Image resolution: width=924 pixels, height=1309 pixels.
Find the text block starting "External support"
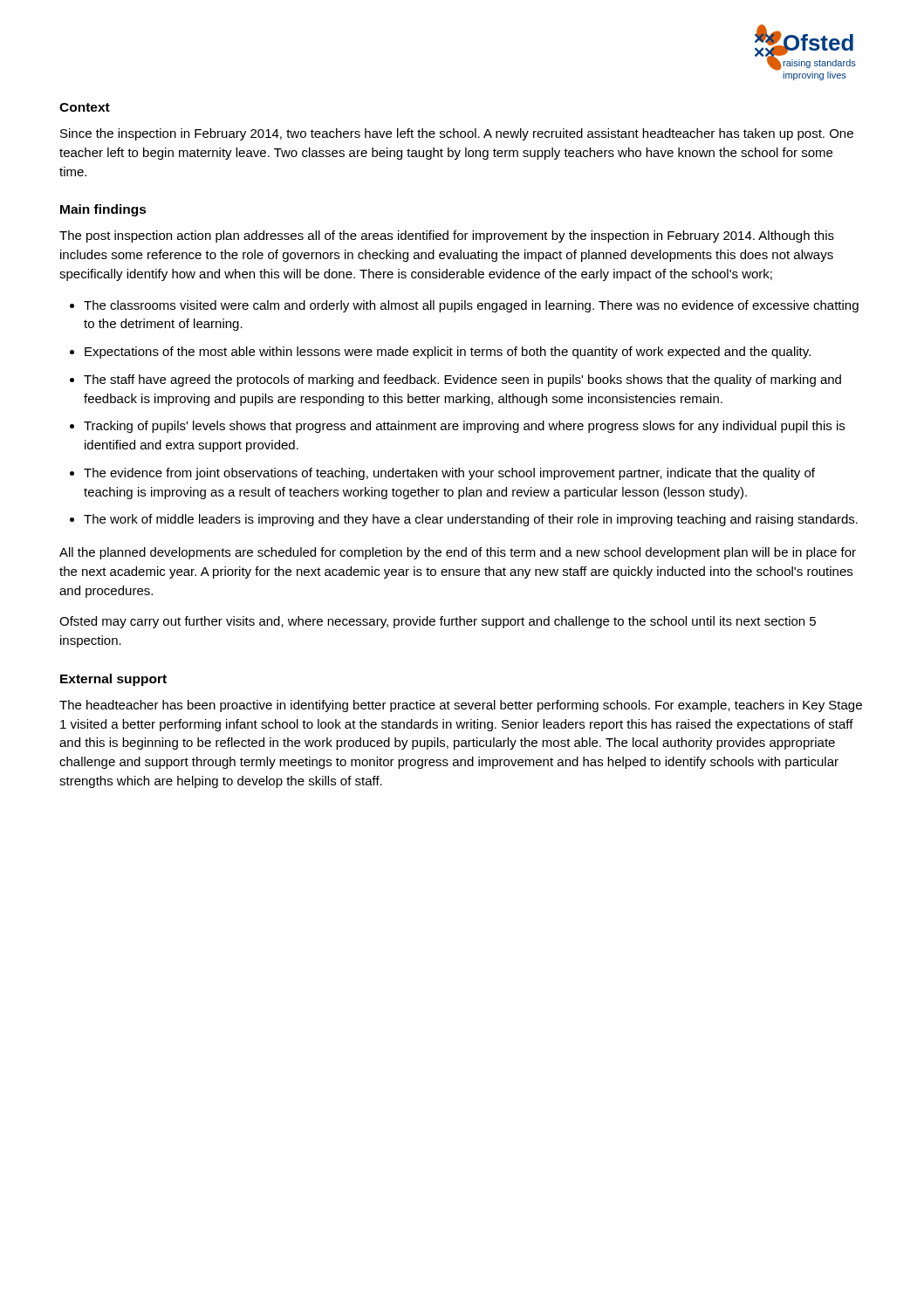click(113, 678)
